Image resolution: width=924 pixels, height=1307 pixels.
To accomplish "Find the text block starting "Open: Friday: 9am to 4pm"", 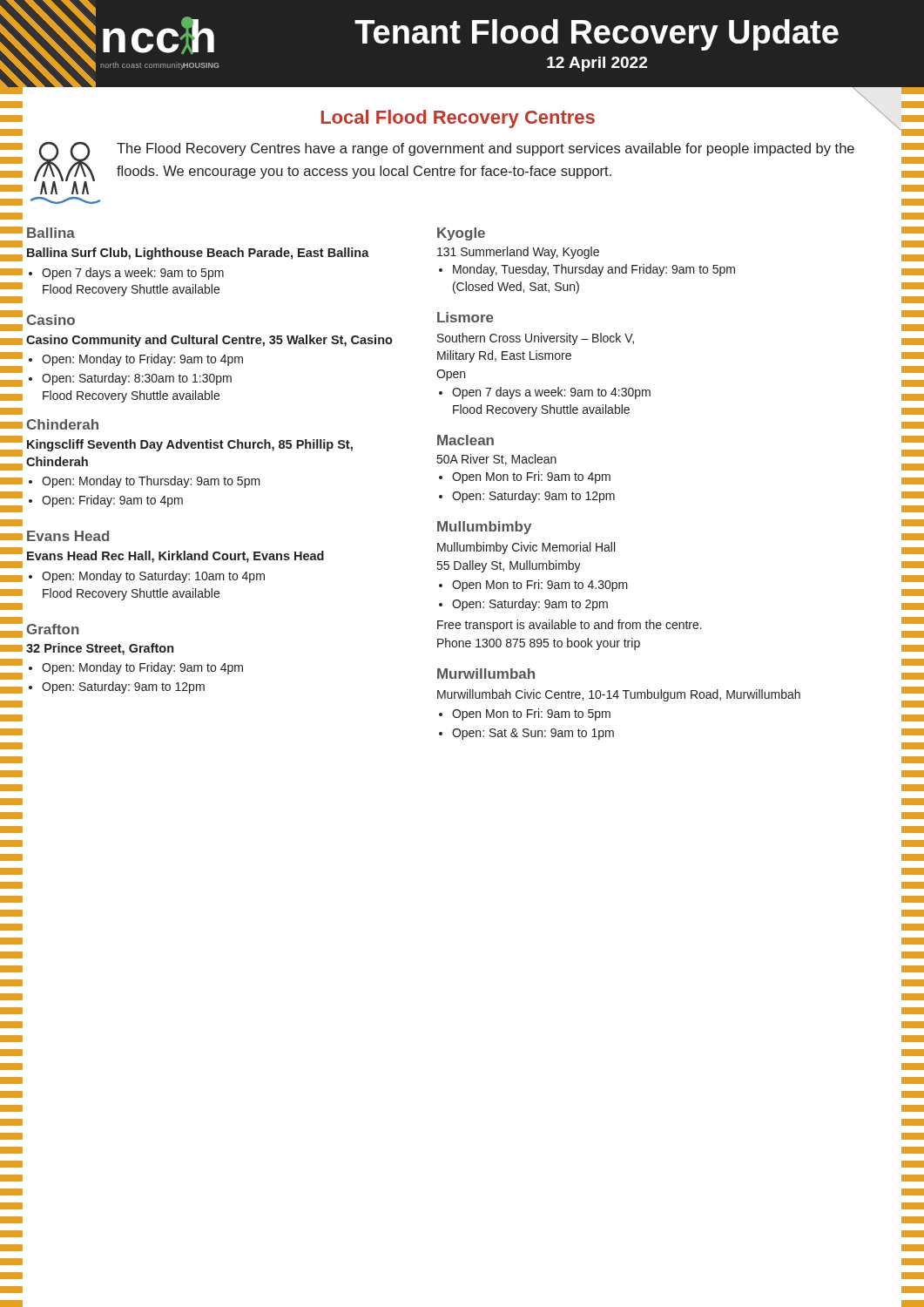I will [113, 500].
